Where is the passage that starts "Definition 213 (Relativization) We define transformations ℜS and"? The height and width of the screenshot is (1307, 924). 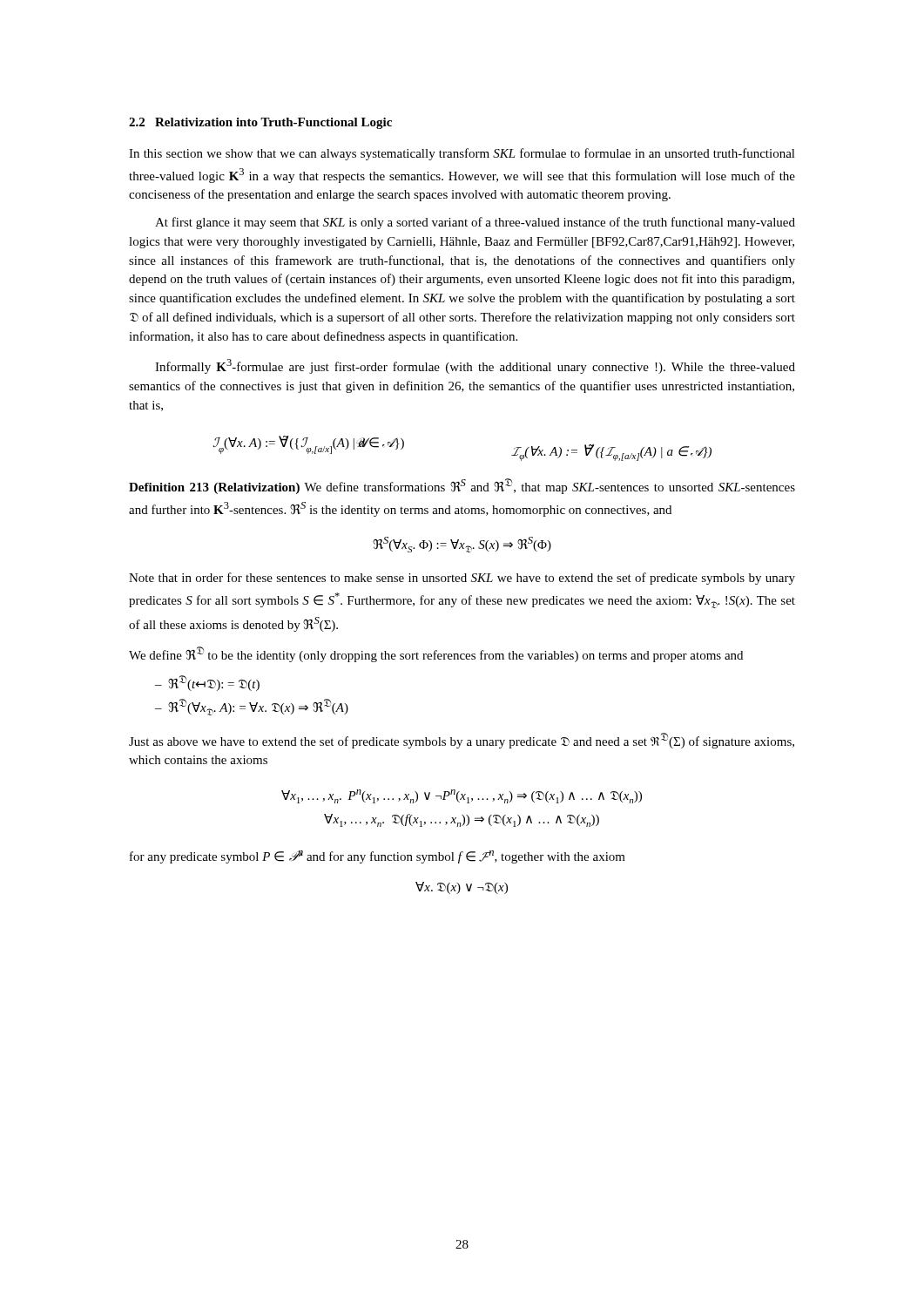[x=462, y=497]
